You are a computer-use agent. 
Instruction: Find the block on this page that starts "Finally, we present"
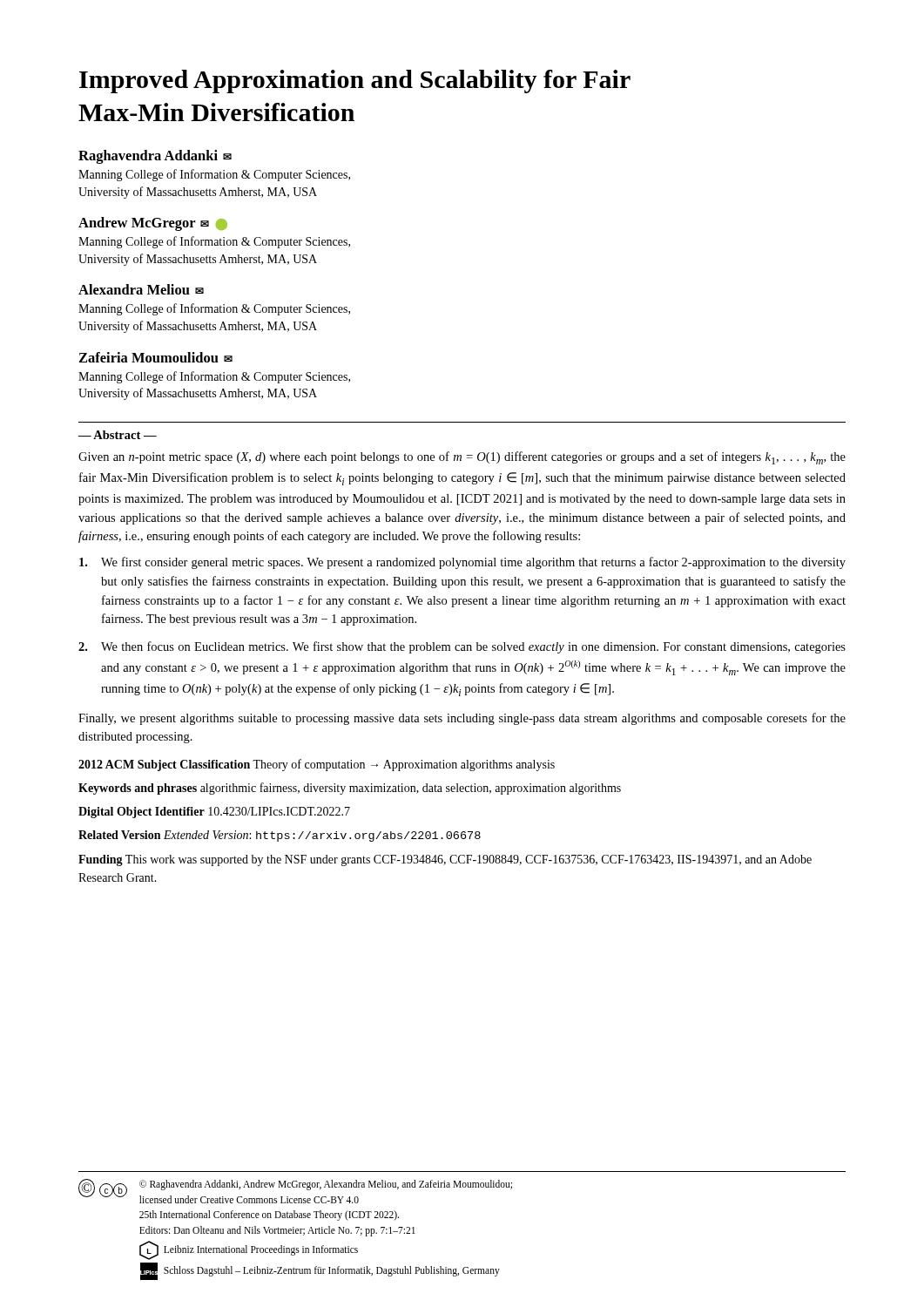tap(462, 727)
